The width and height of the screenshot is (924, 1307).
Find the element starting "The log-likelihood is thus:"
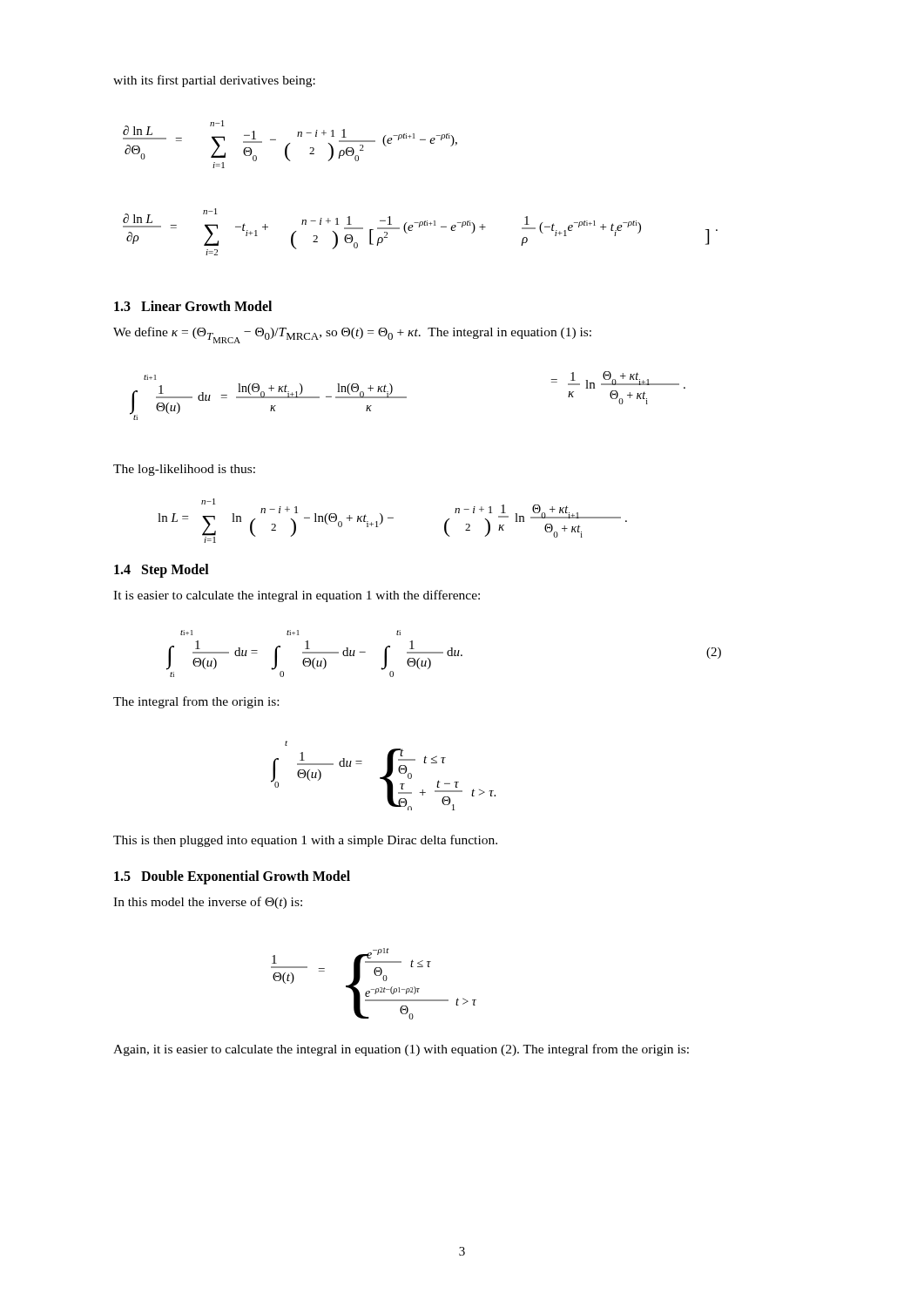pyautogui.click(x=185, y=468)
